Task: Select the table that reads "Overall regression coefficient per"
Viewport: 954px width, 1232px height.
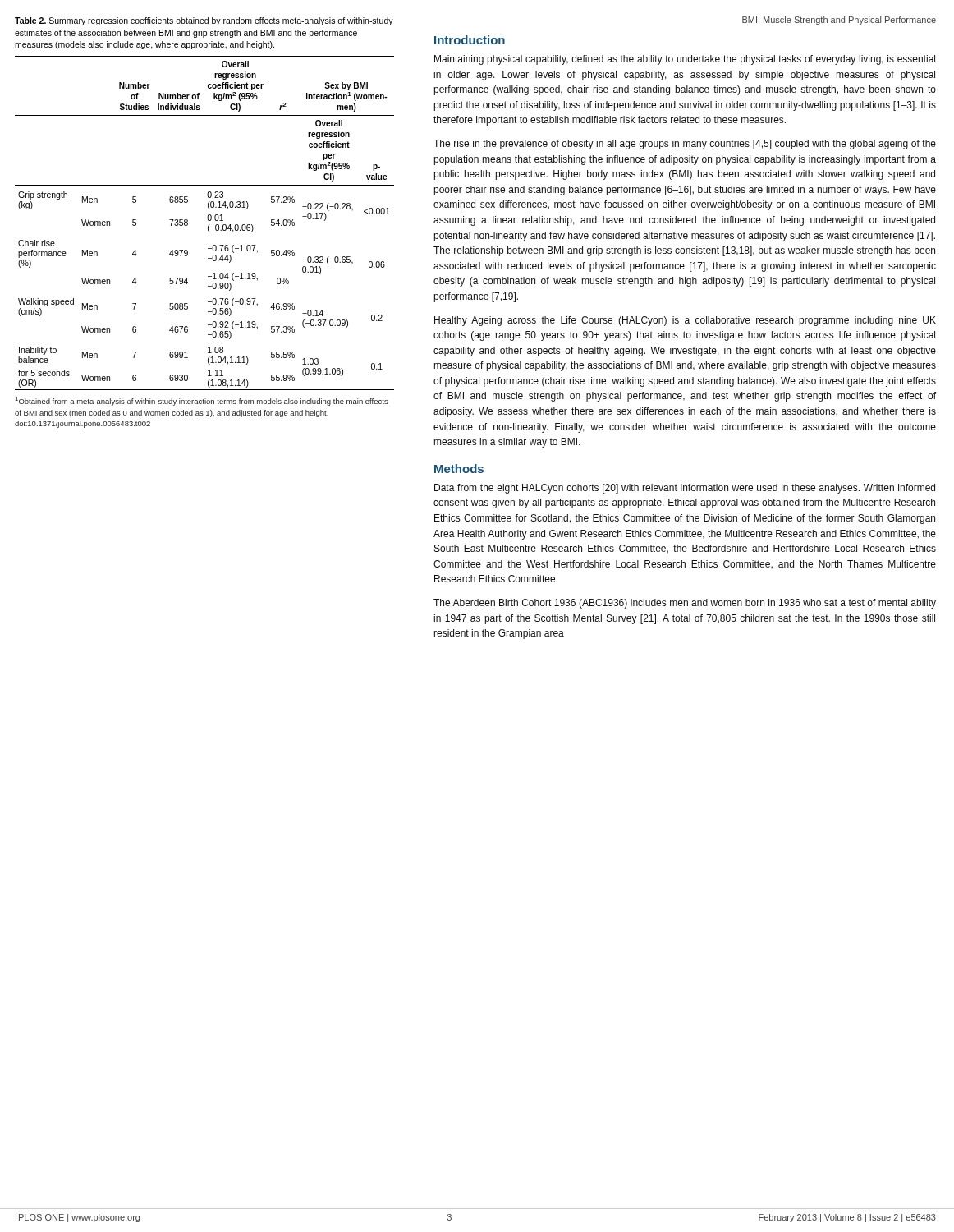Action: point(204,222)
